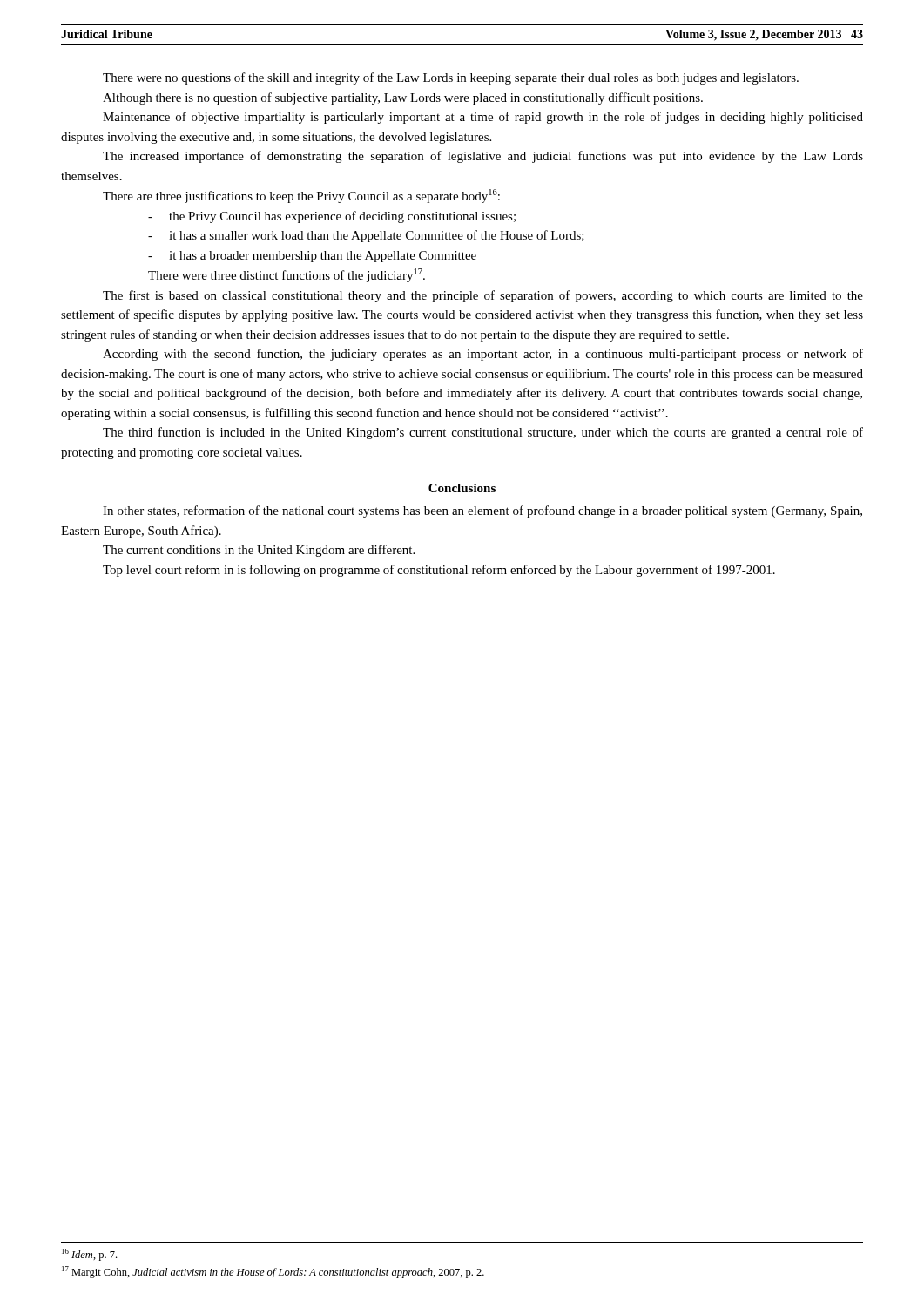The width and height of the screenshot is (924, 1307).
Task: Click the passage that begins "- it has a smaller"
Action: [x=506, y=236]
